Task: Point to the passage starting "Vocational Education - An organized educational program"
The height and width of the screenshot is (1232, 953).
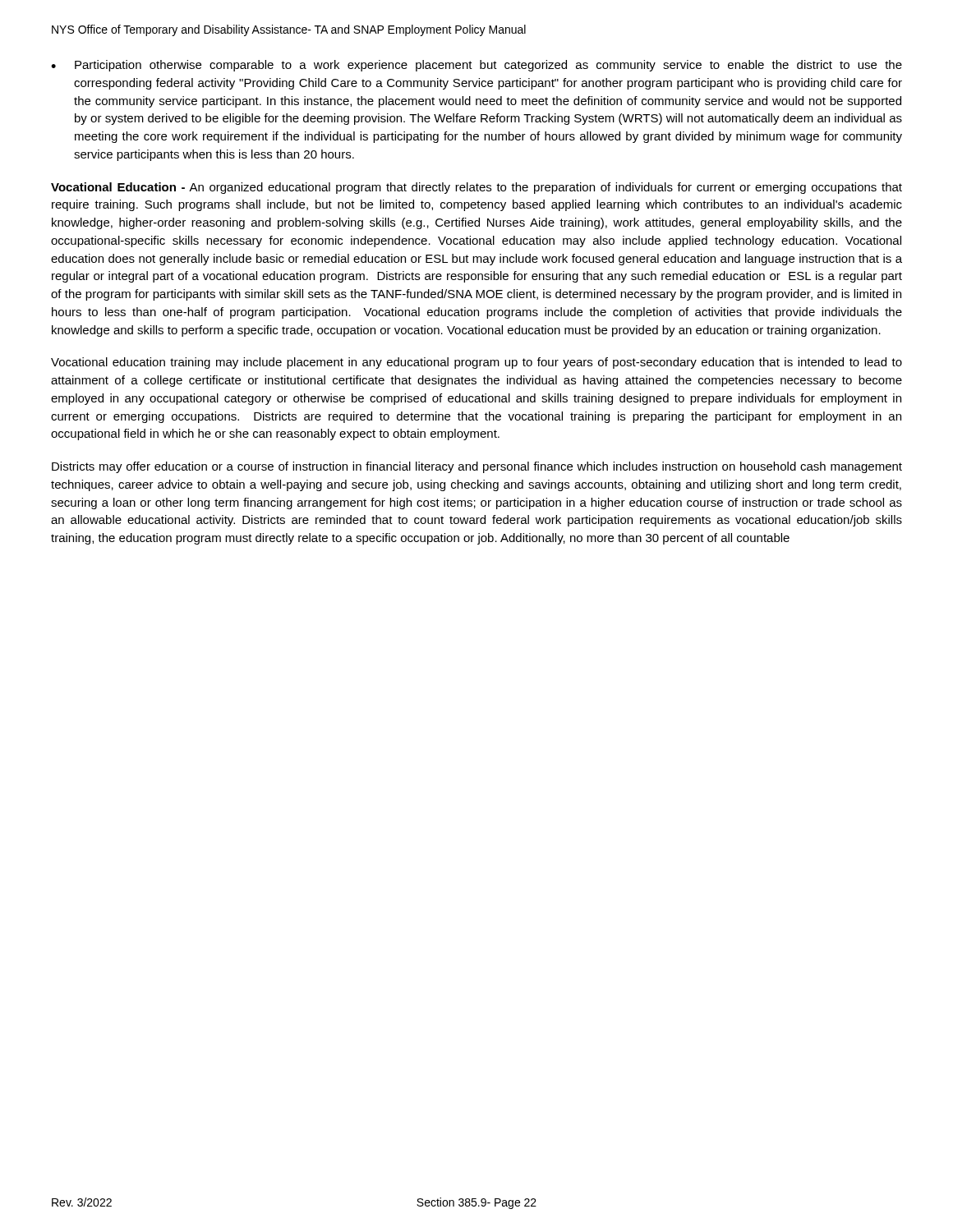Action: [x=476, y=258]
